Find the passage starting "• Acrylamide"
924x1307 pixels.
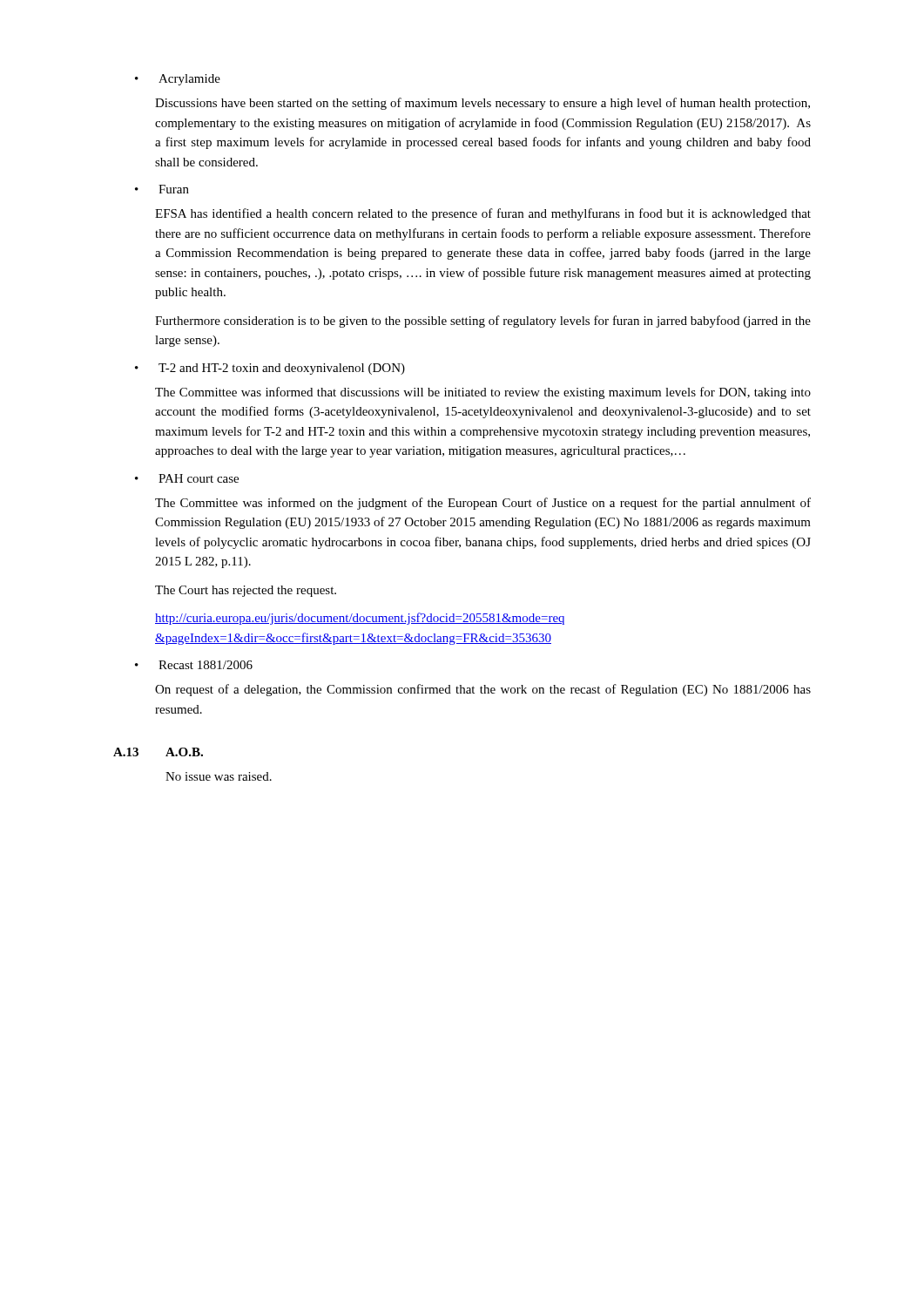pyautogui.click(x=177, y=79)
